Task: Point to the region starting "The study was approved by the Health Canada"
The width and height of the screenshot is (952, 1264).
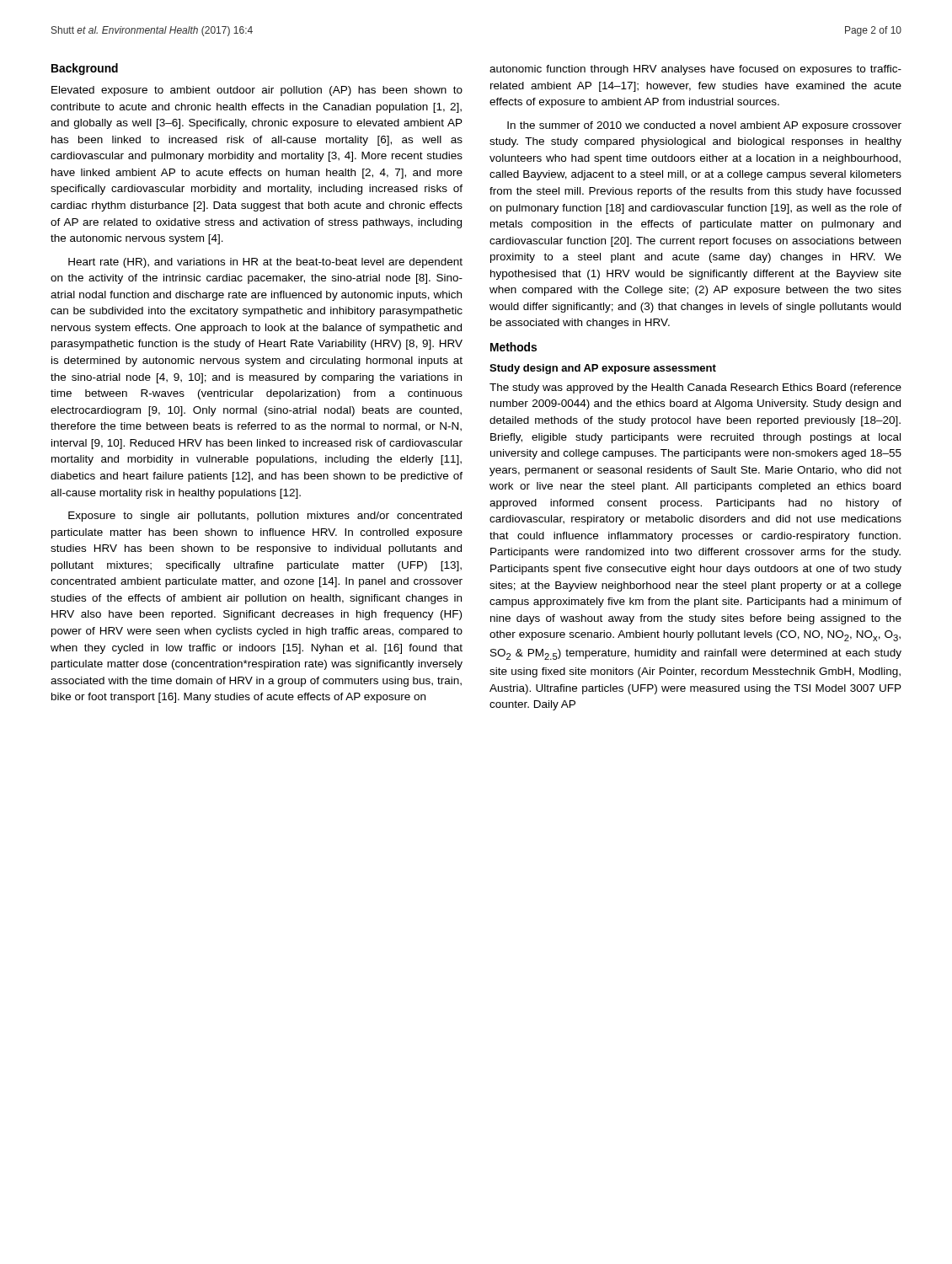Action: click(695, 546)
